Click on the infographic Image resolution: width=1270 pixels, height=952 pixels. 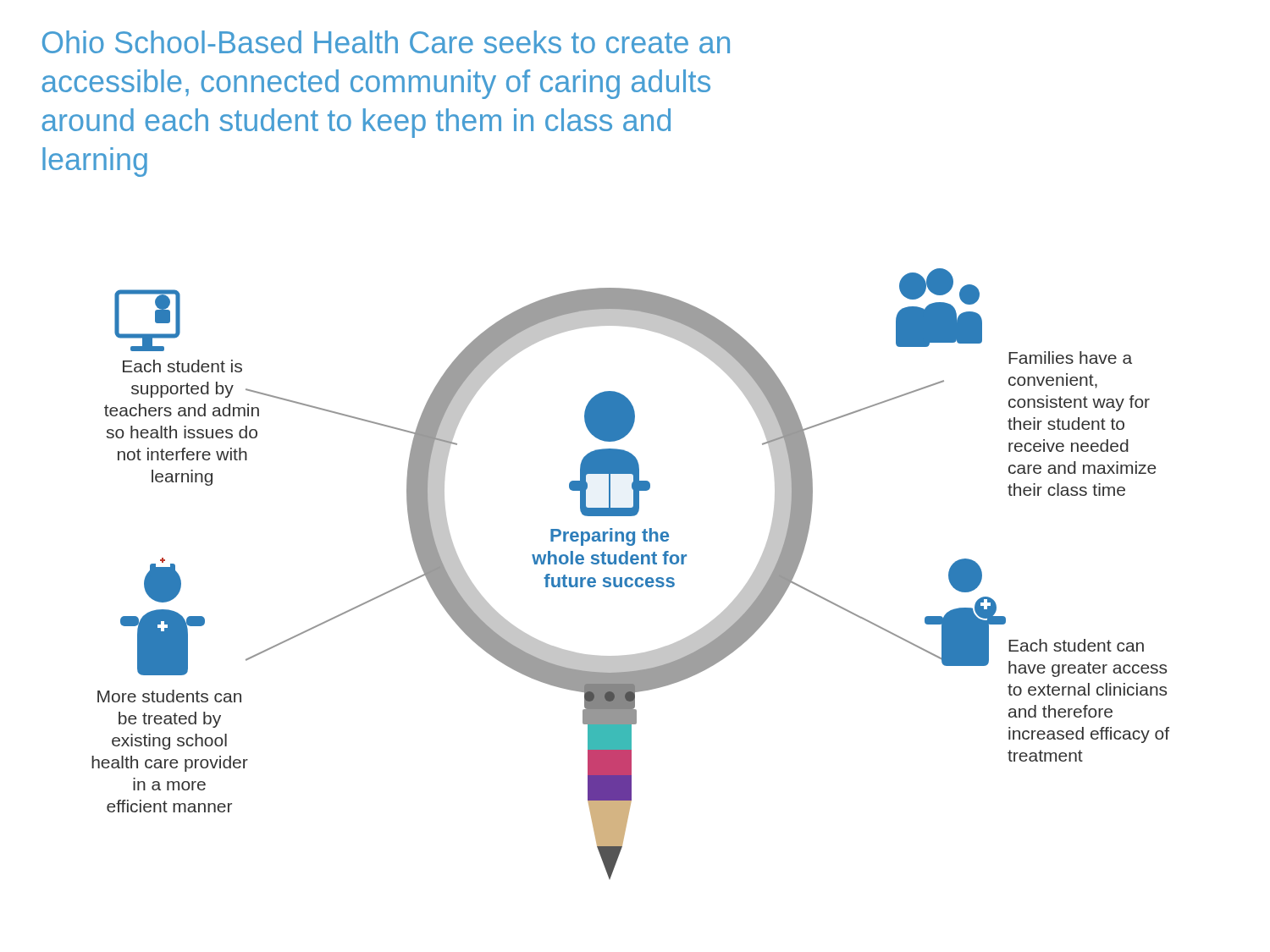point(635,550)
